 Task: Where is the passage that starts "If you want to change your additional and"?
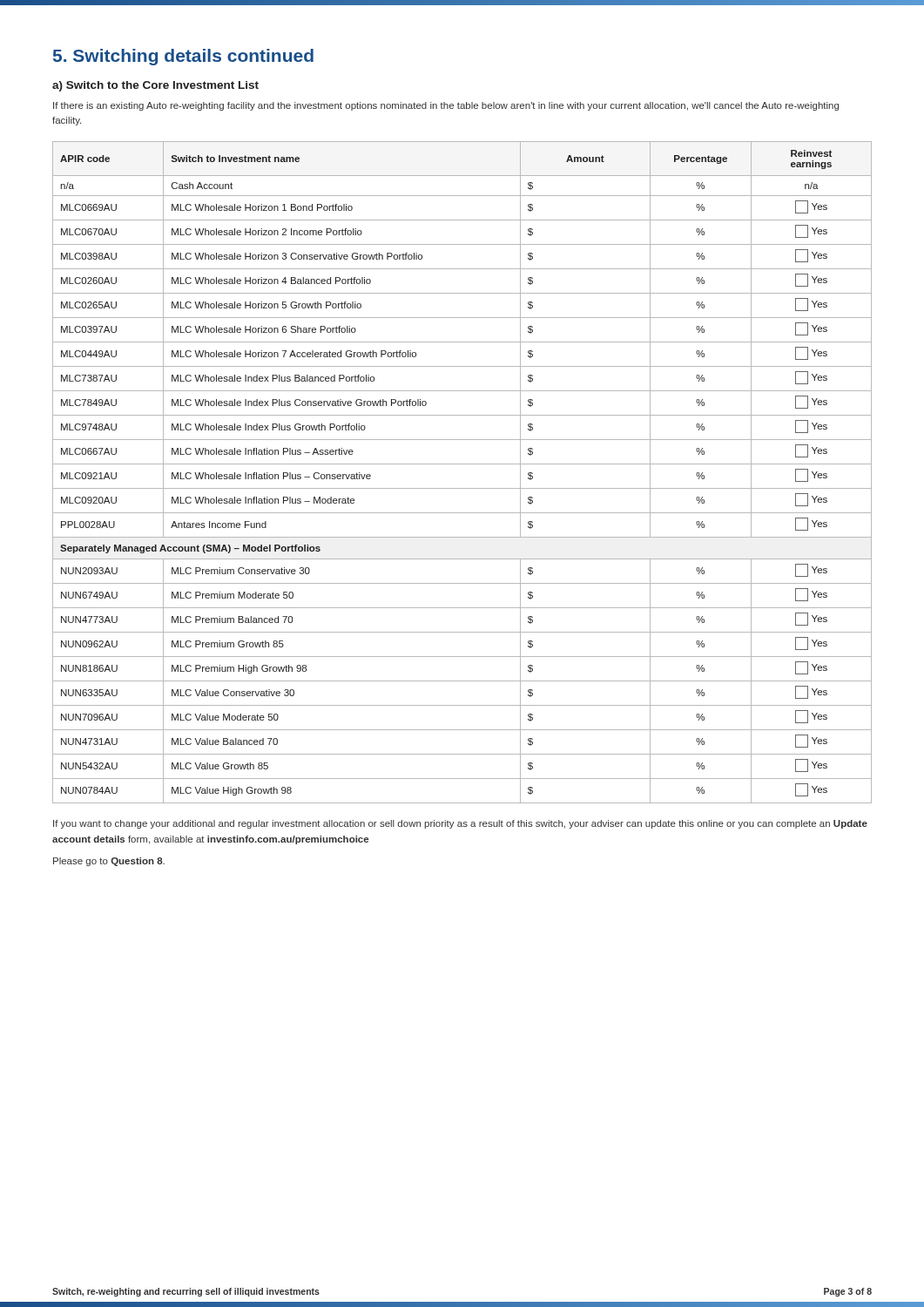tap(460, 831)
